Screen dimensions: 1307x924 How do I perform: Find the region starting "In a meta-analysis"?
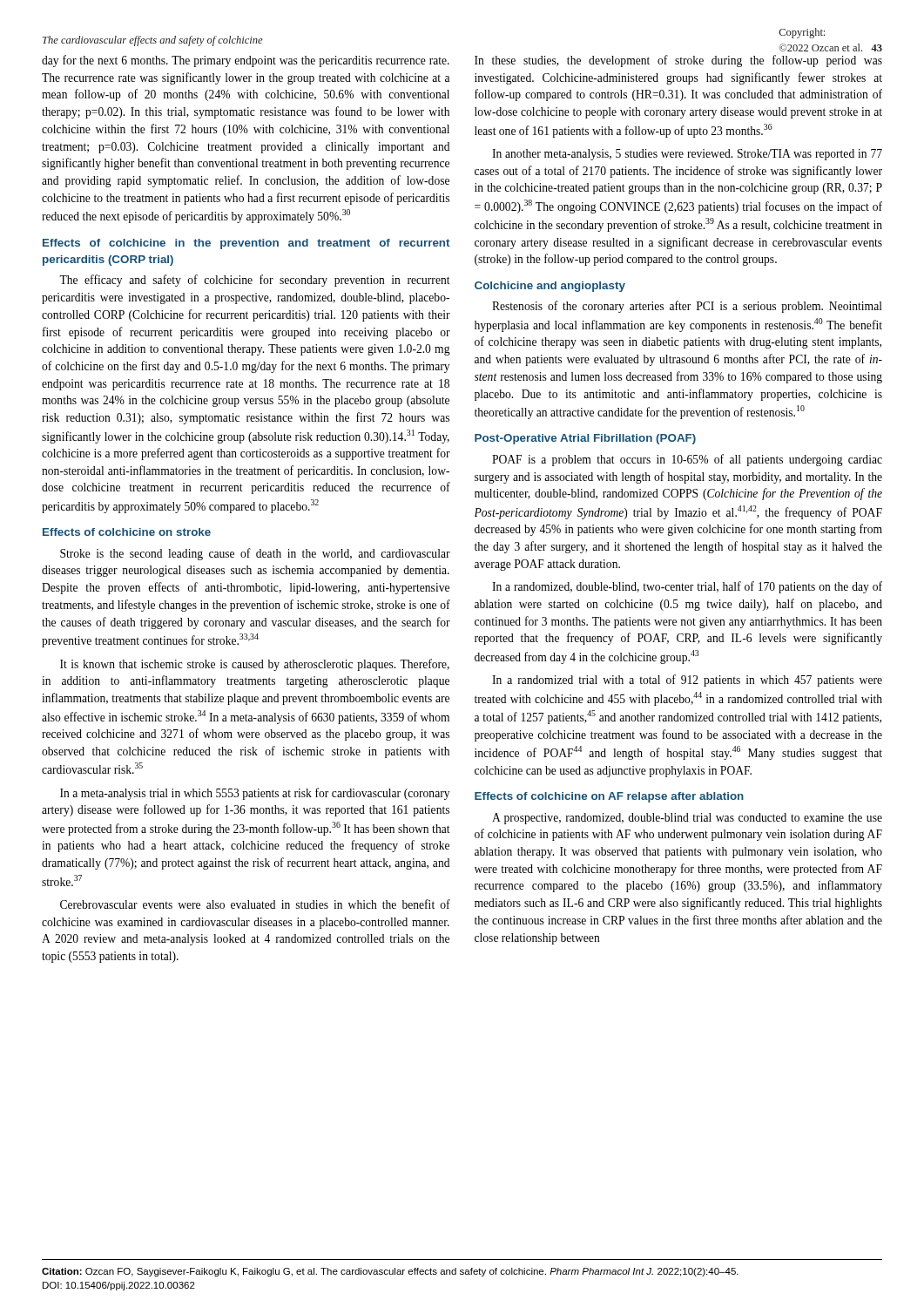[246, 837]
